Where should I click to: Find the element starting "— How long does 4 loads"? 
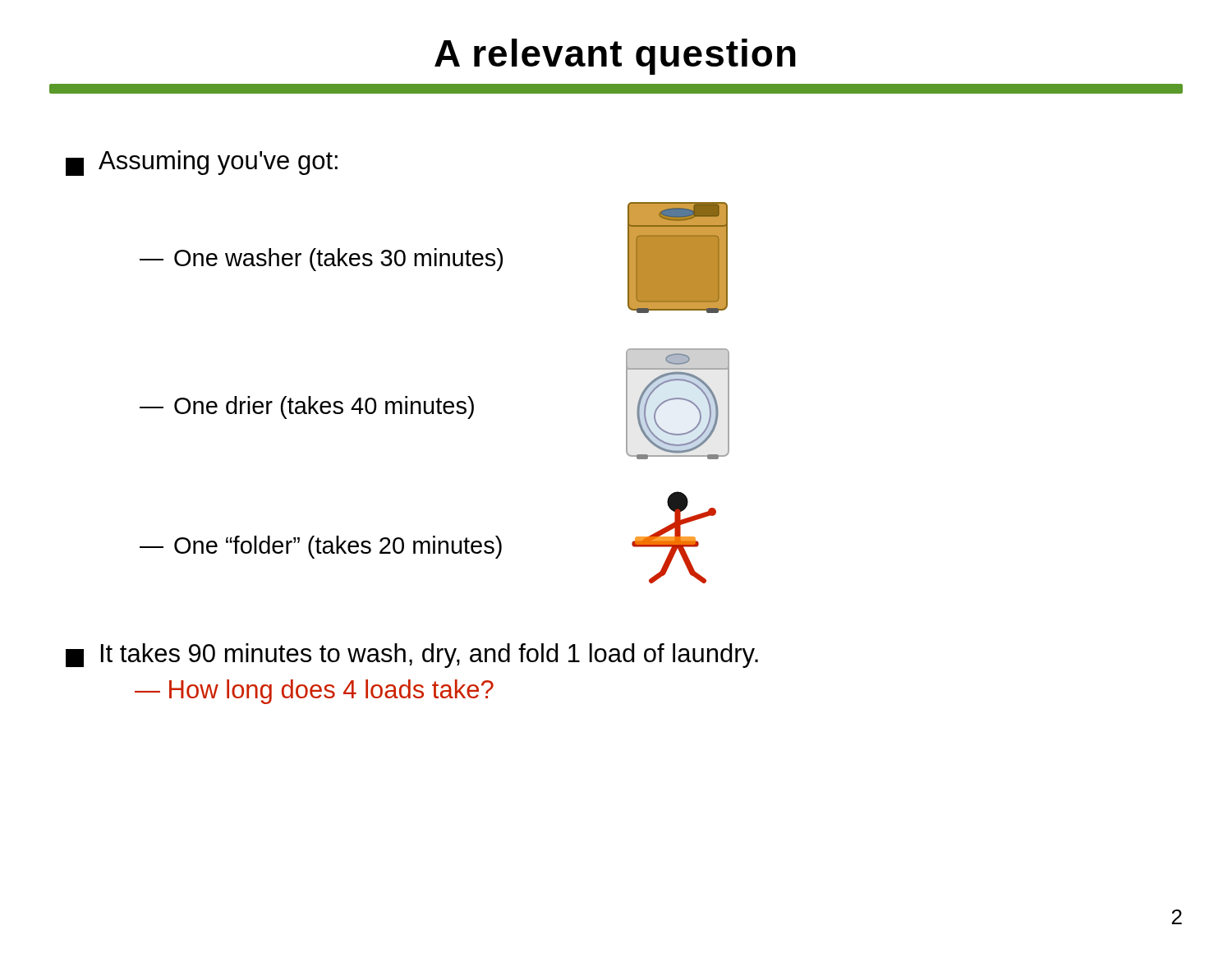[x=314, y=690]
